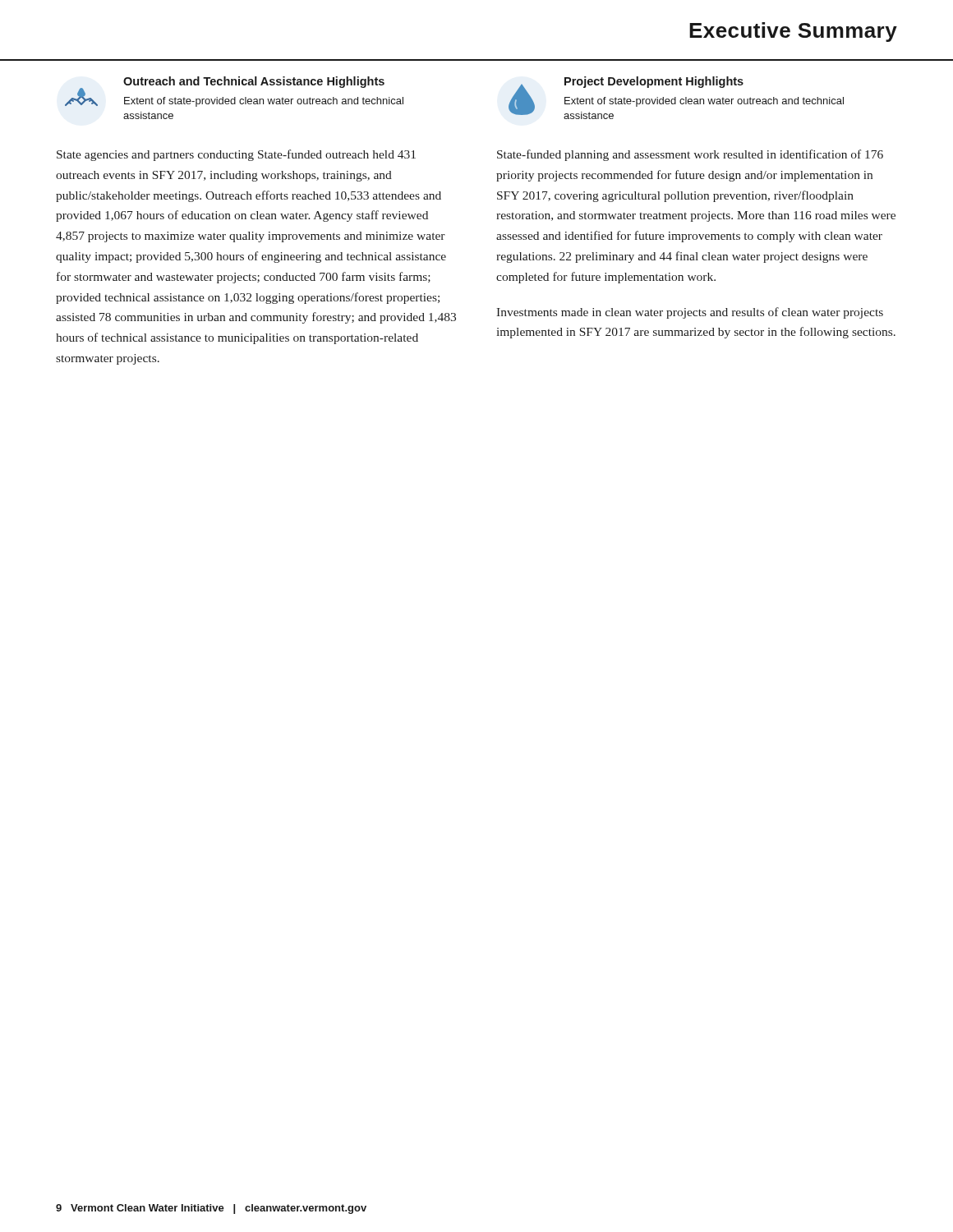Viewport: 953px width, 1232px height.
Task: Locate the element starting "Investments made in clean water projects and"
Action: click(x=696, y=322)
